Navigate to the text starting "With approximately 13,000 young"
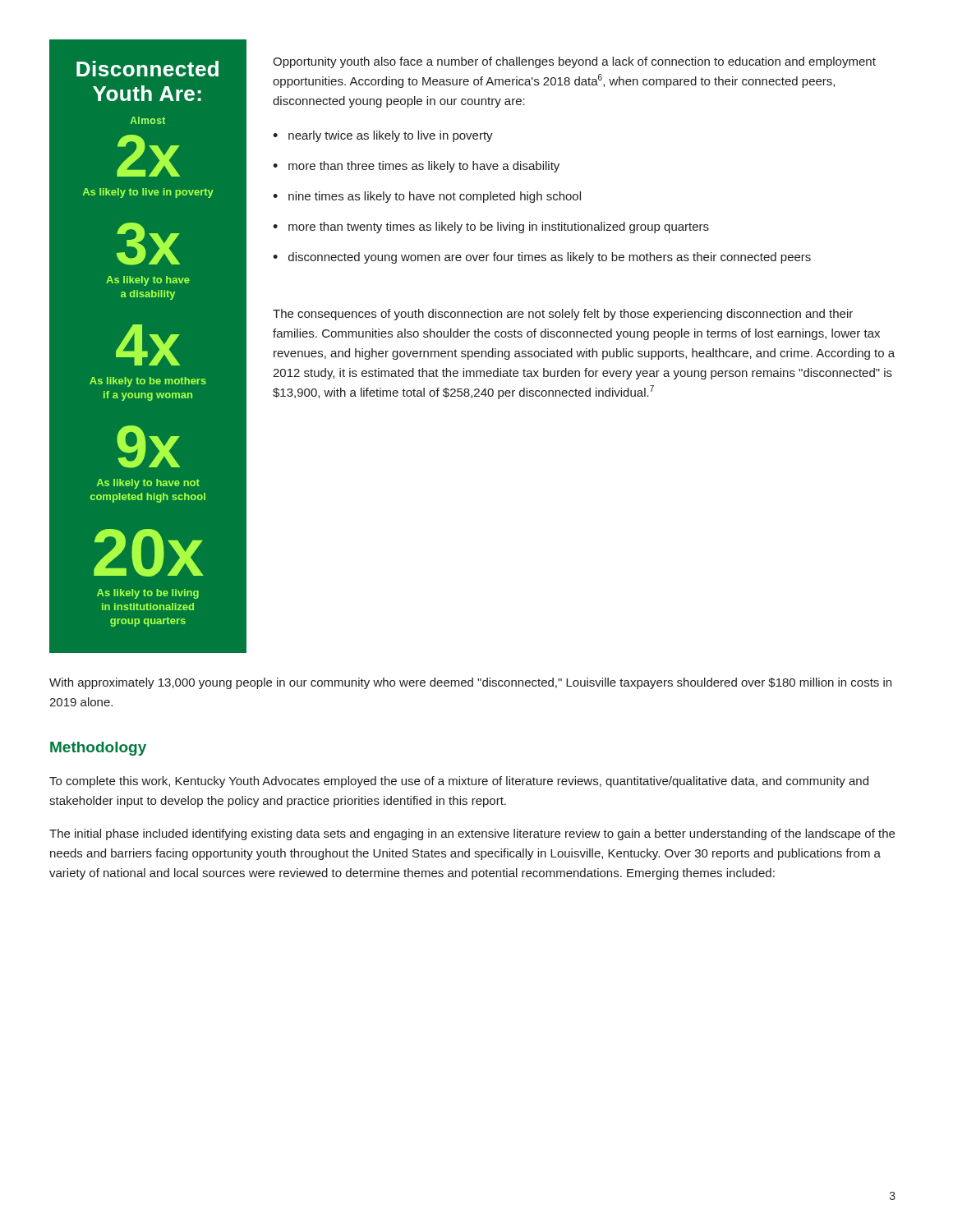953x1232 pixels. [x=472, y=692]
